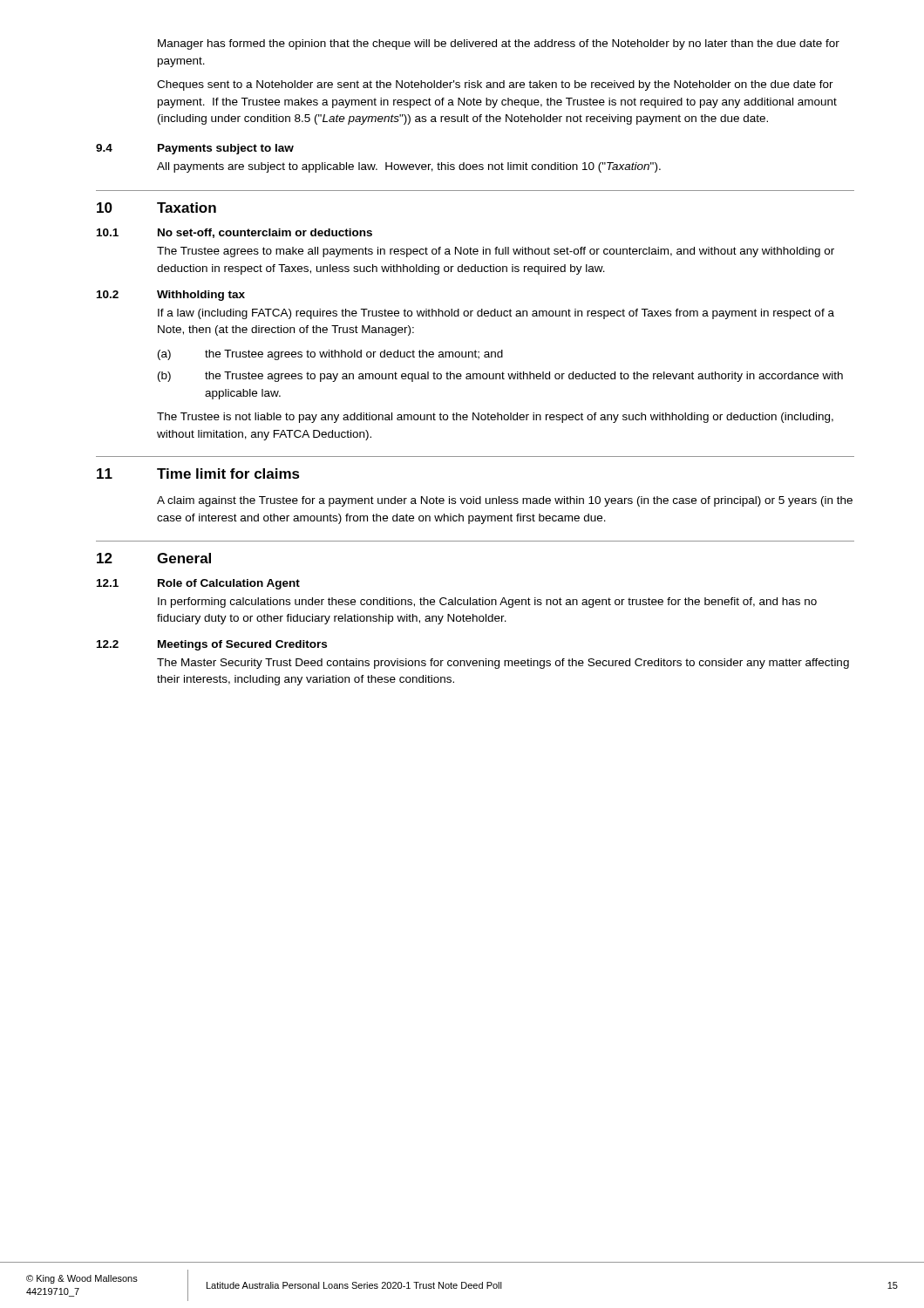Click the passage that begins "The Trustee agrees to make all payments"
The width and height of the screenshot is (924, 1308).
(x=496, y=260)
